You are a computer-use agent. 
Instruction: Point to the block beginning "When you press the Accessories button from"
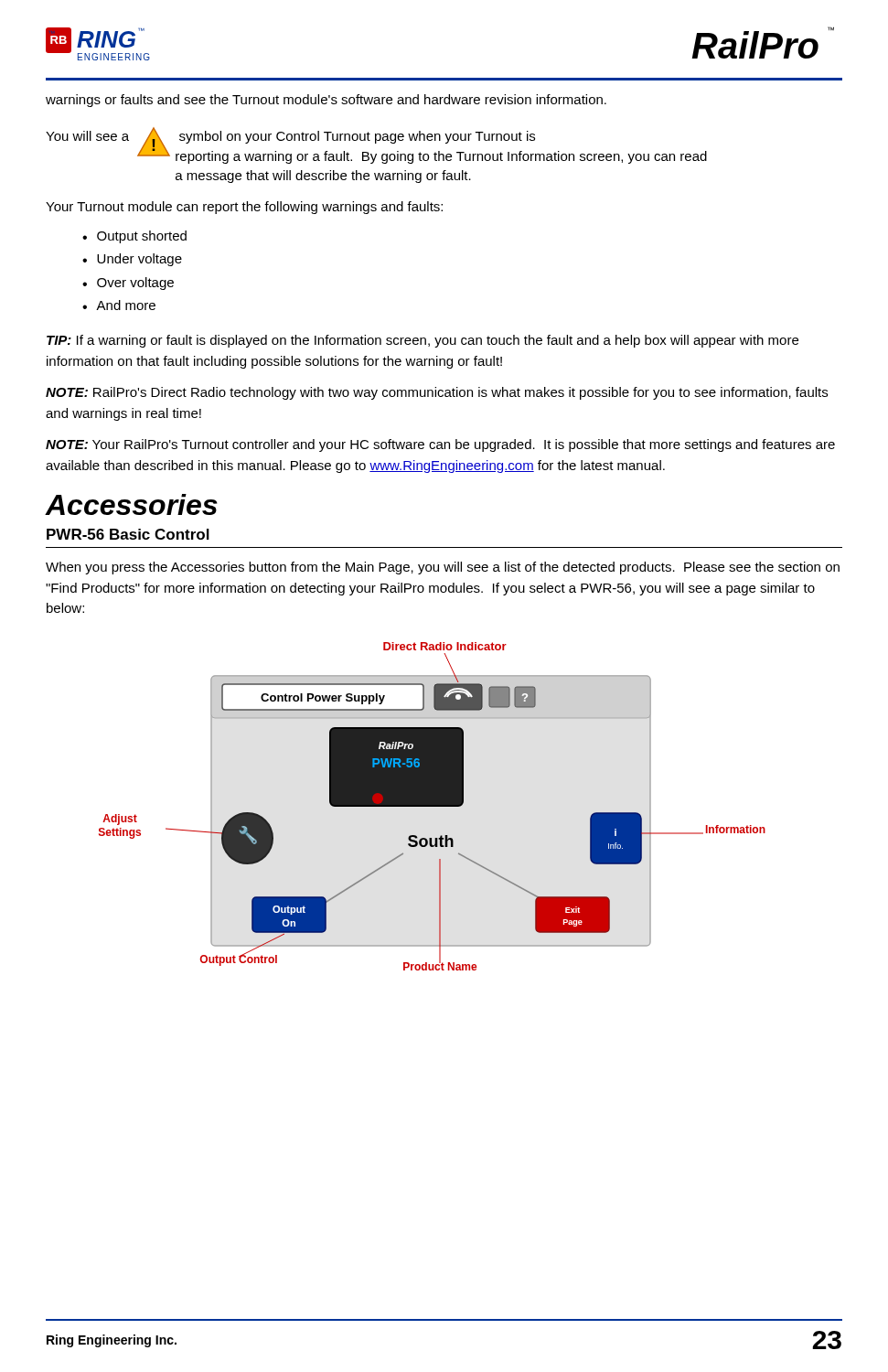point(443,587)
